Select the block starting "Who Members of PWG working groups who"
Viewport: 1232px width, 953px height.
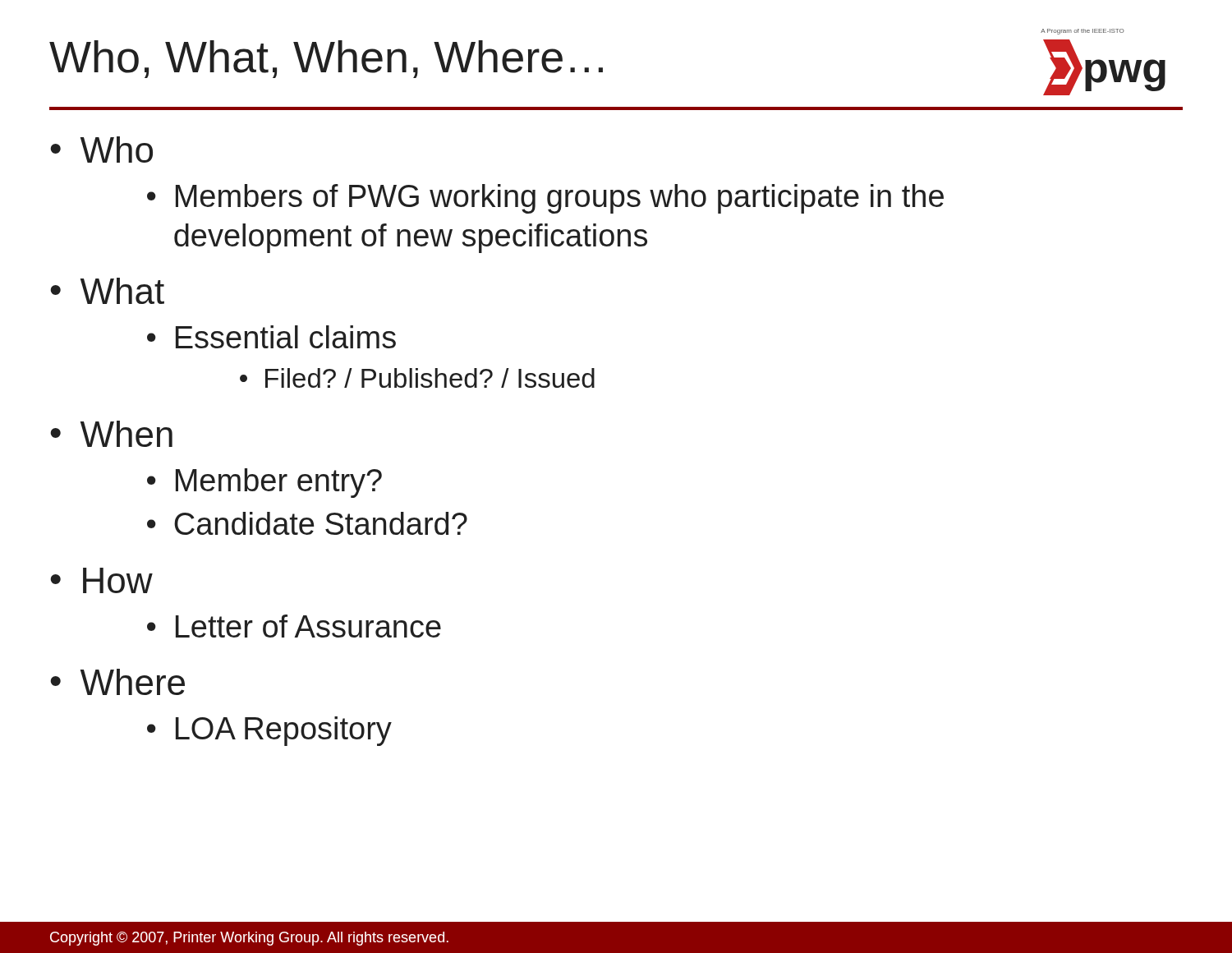631,194
